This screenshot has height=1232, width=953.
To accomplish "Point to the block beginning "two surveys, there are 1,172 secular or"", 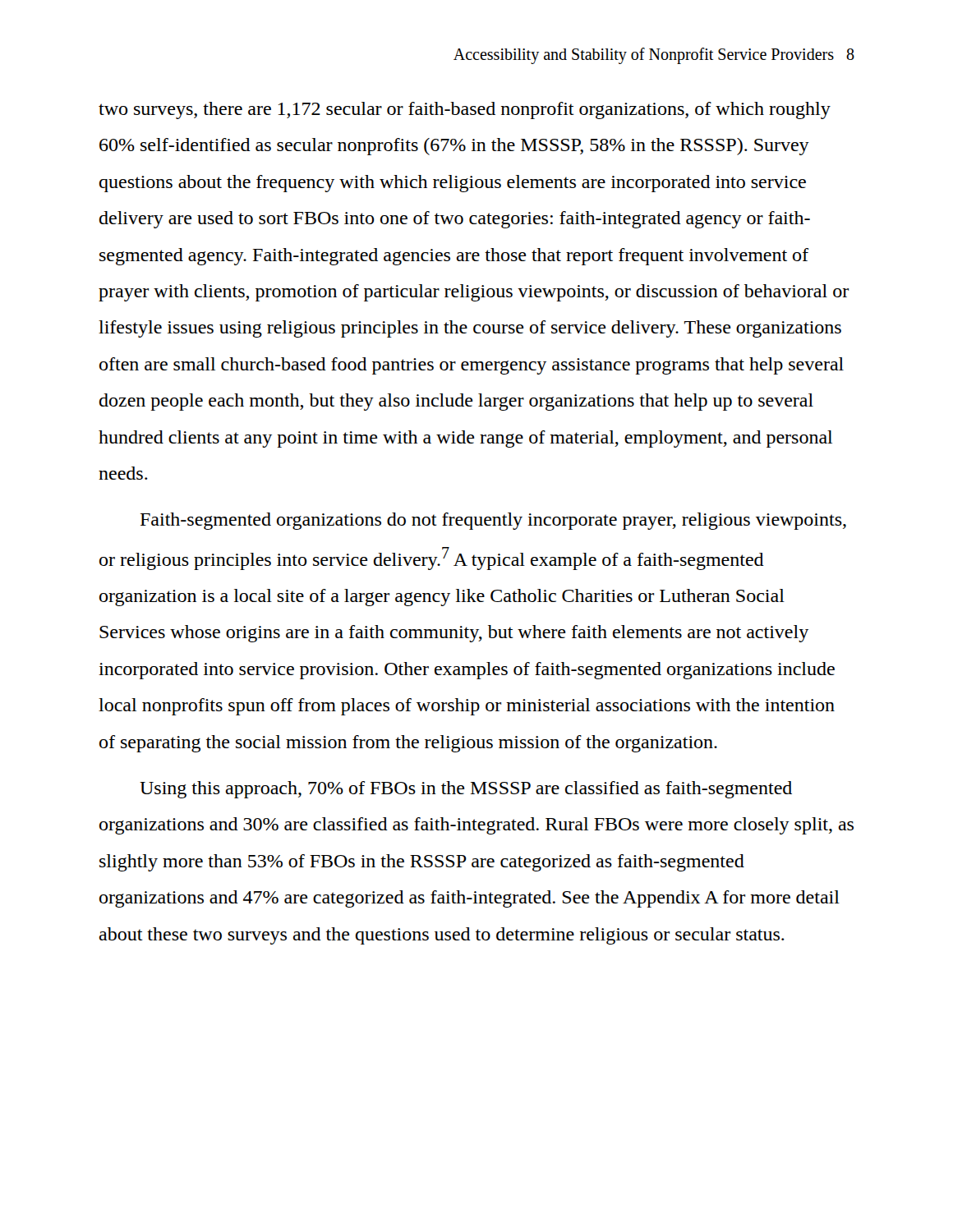I will tap(476, 291).
